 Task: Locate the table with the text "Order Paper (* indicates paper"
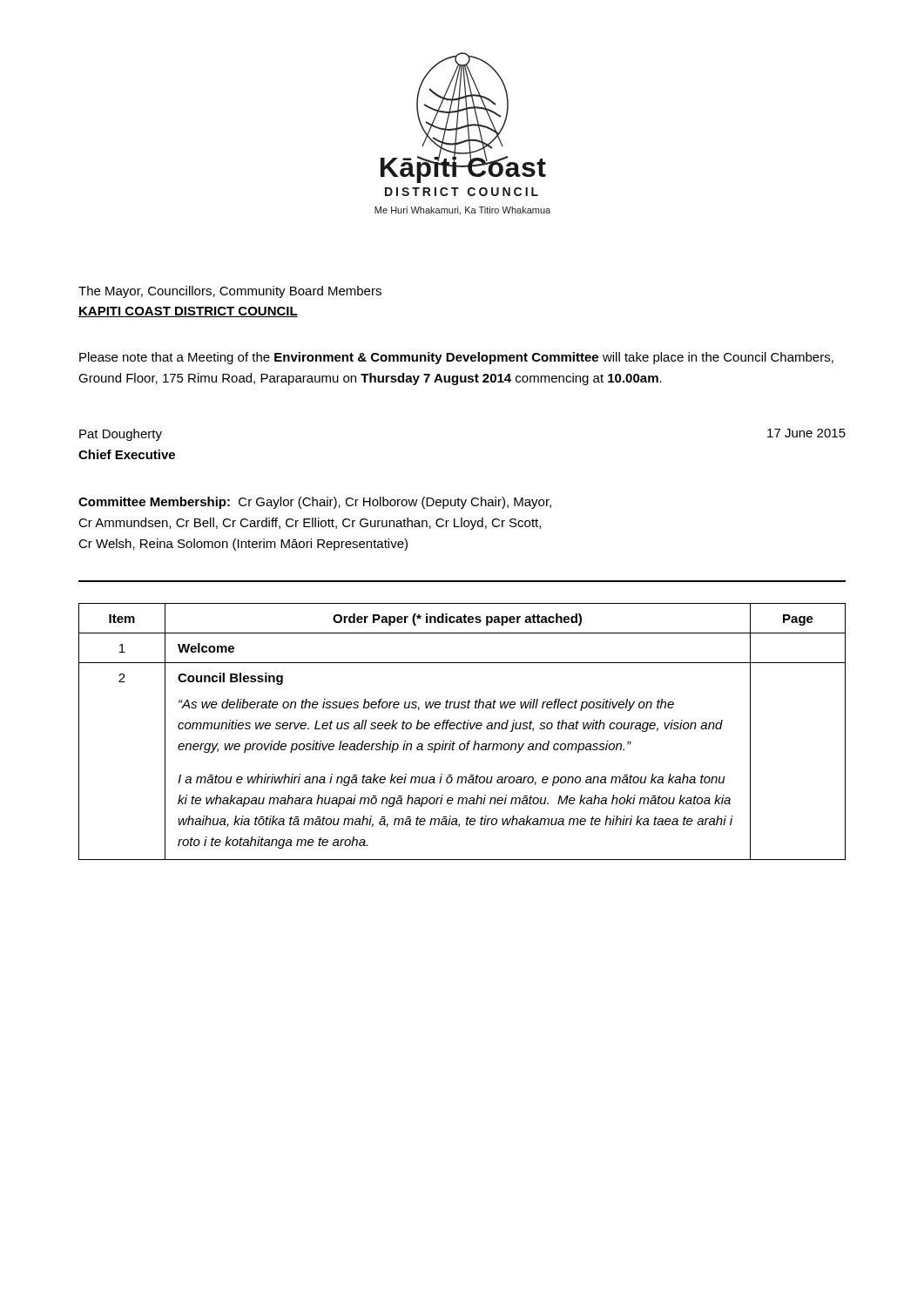click(x=462, y=731)
